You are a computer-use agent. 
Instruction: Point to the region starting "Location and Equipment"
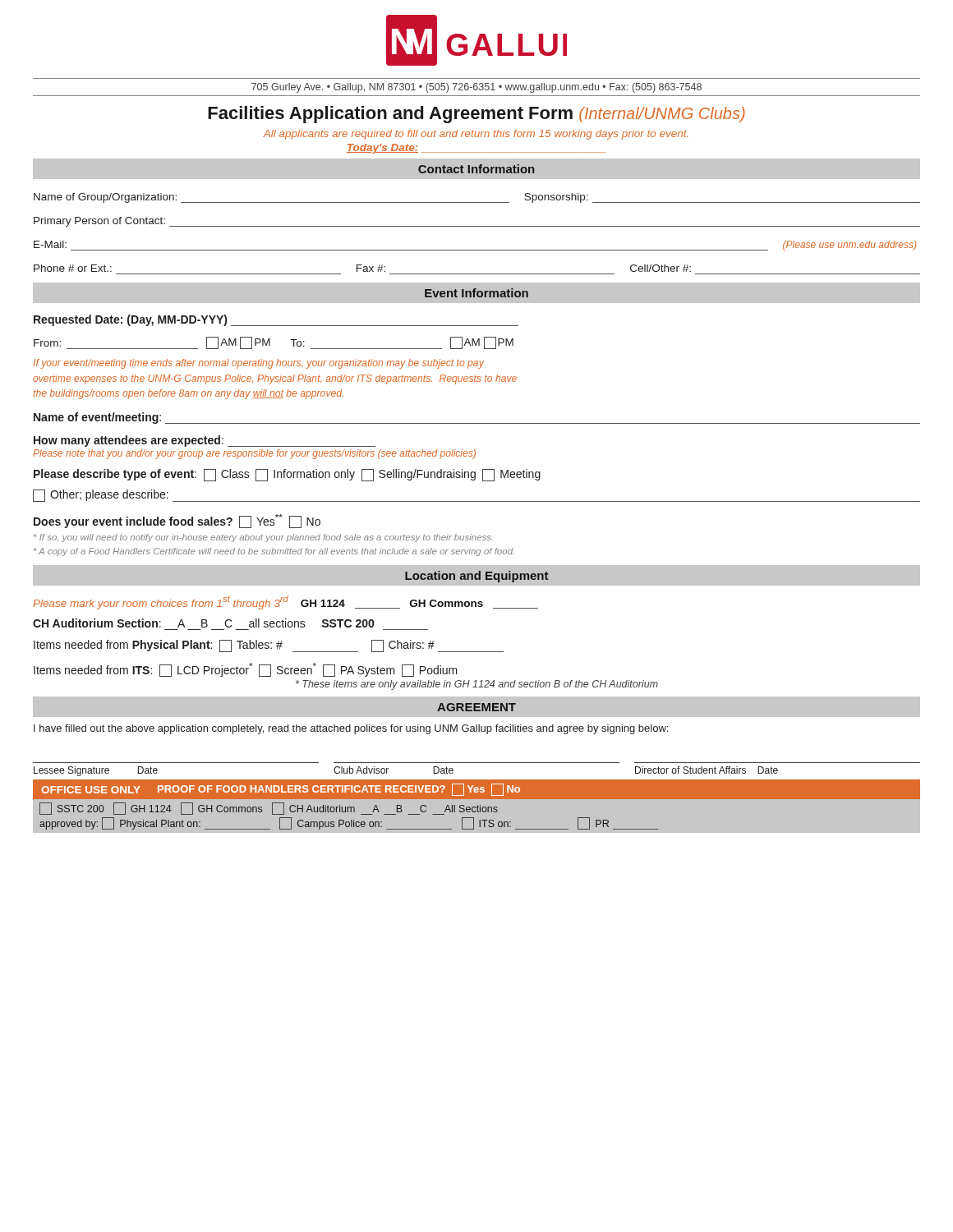[x=476, y=575]
